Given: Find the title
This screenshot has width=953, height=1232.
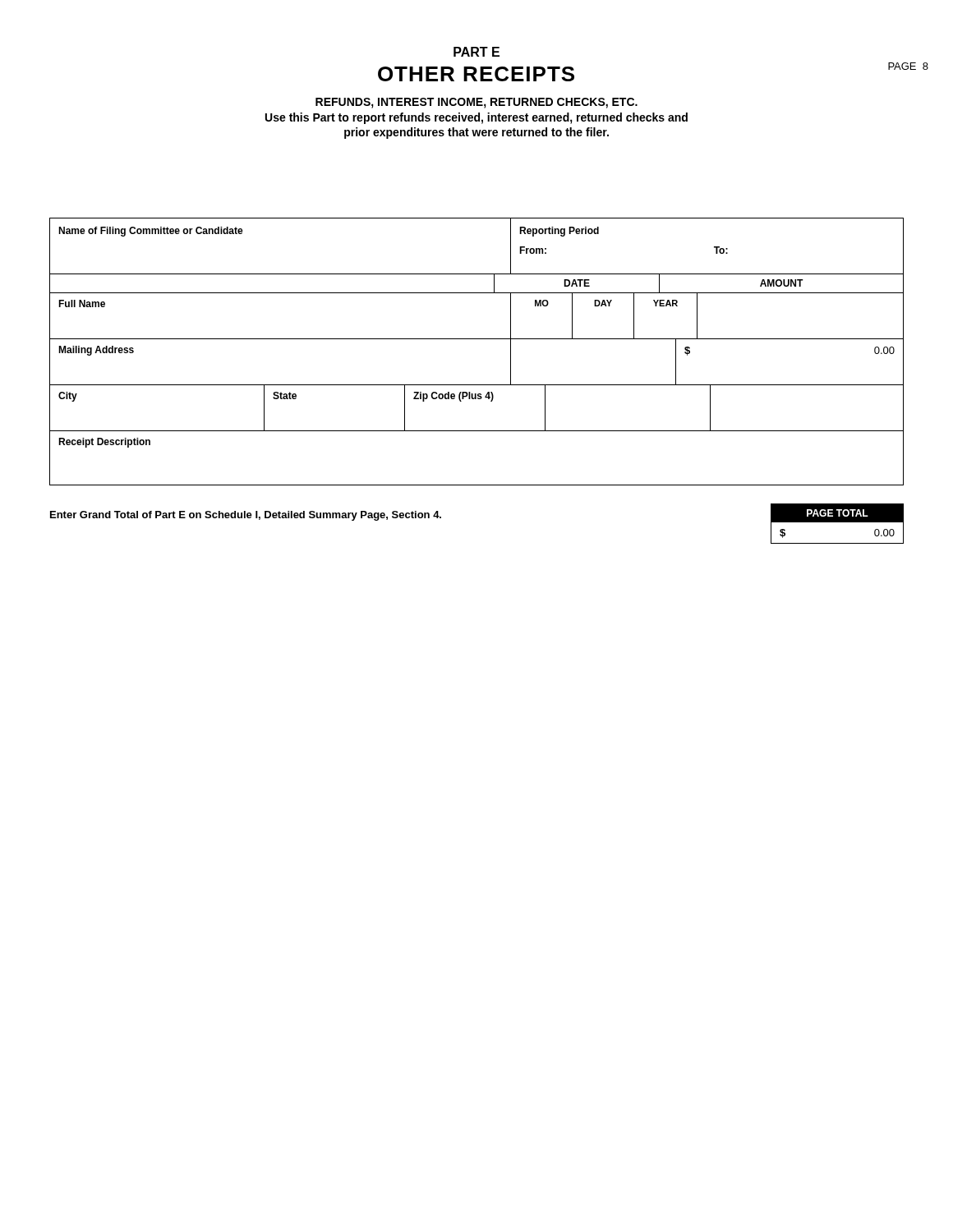Looking at the screenshot, I should coord(476,66).
